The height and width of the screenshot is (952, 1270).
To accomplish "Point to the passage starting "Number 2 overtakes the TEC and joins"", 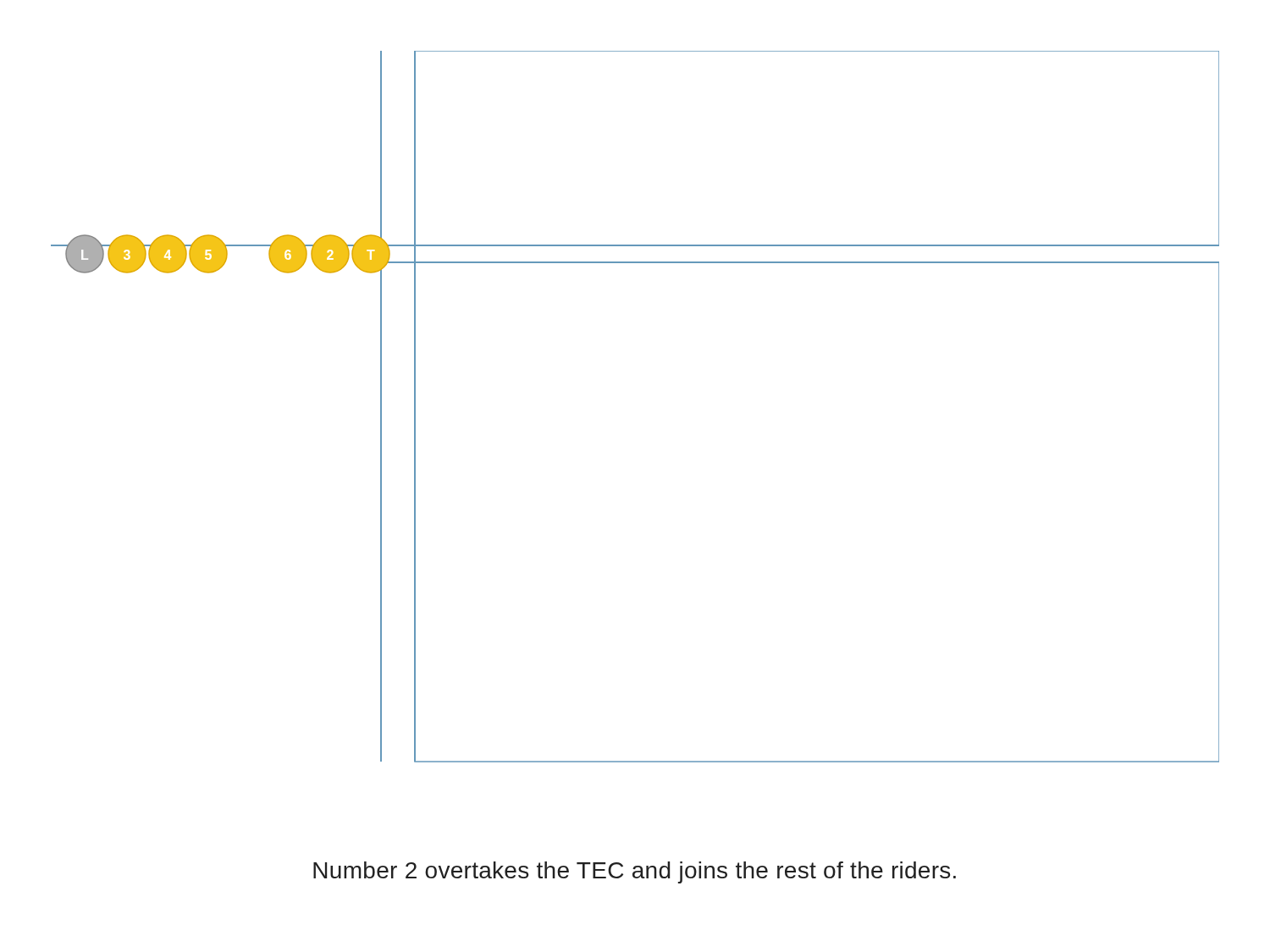I will click(x=635, y=870).
